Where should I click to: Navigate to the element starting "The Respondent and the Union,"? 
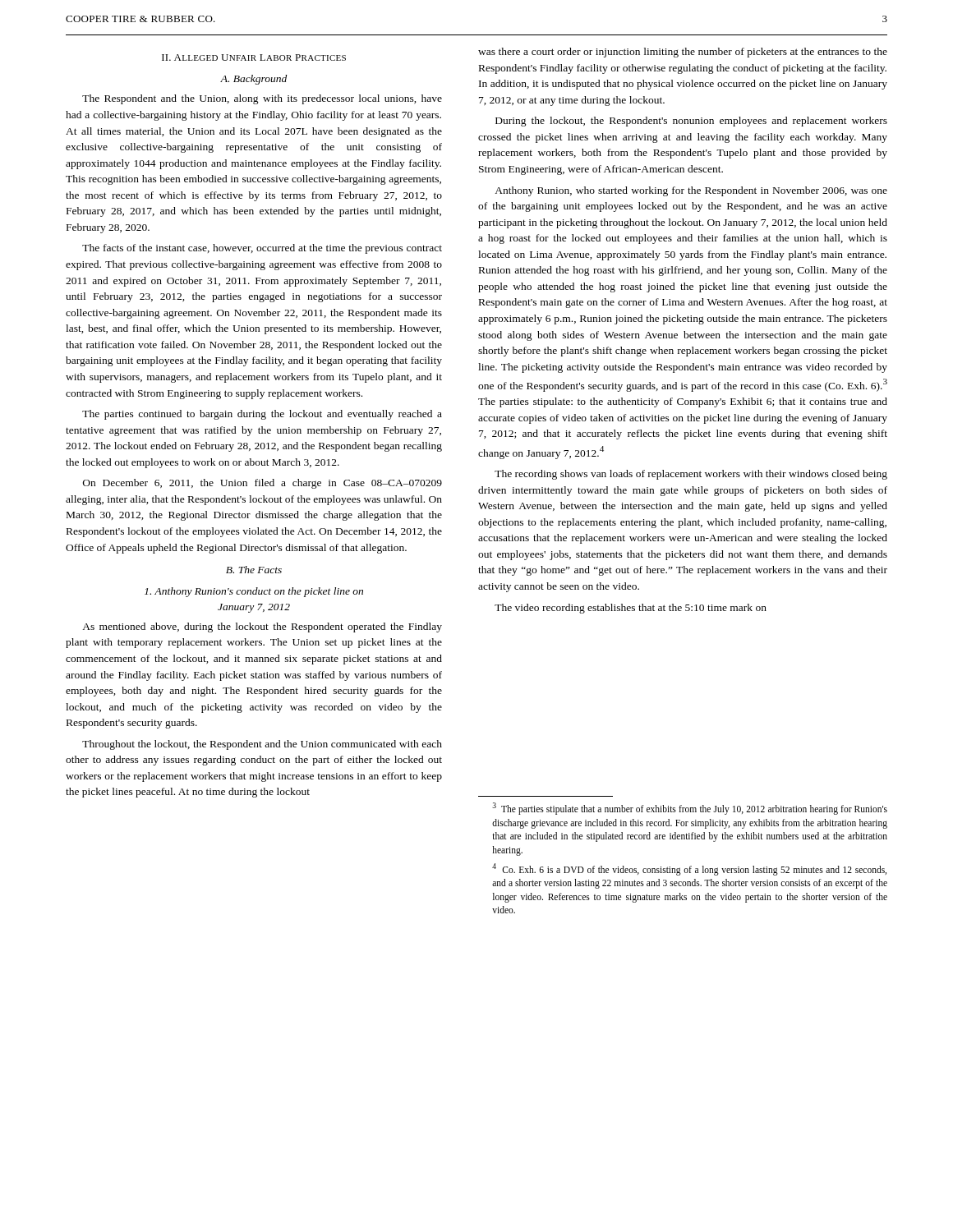click(254, 163)
